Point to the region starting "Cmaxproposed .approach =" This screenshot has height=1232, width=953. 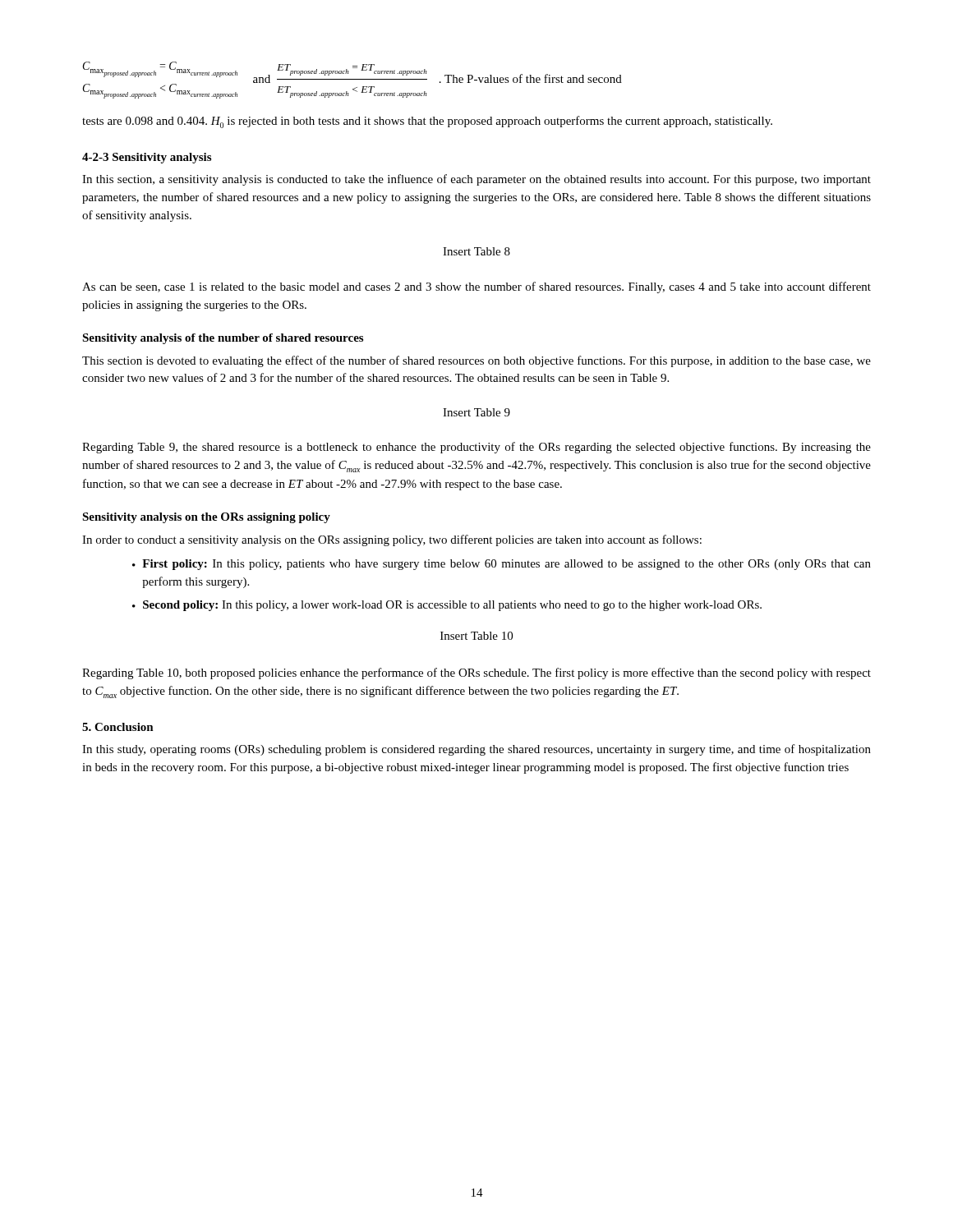(x=352, y=79)
